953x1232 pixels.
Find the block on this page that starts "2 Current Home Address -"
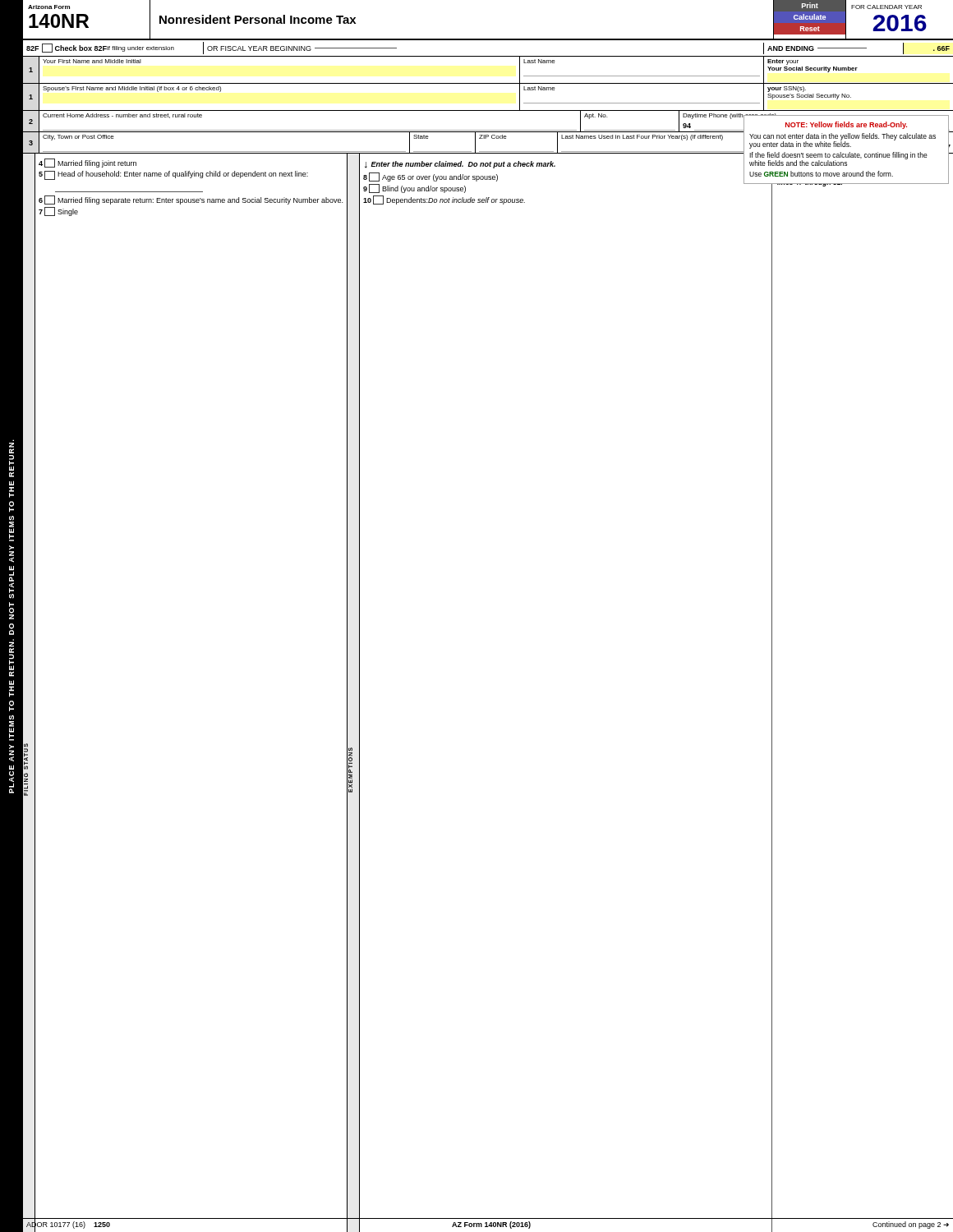488,121
